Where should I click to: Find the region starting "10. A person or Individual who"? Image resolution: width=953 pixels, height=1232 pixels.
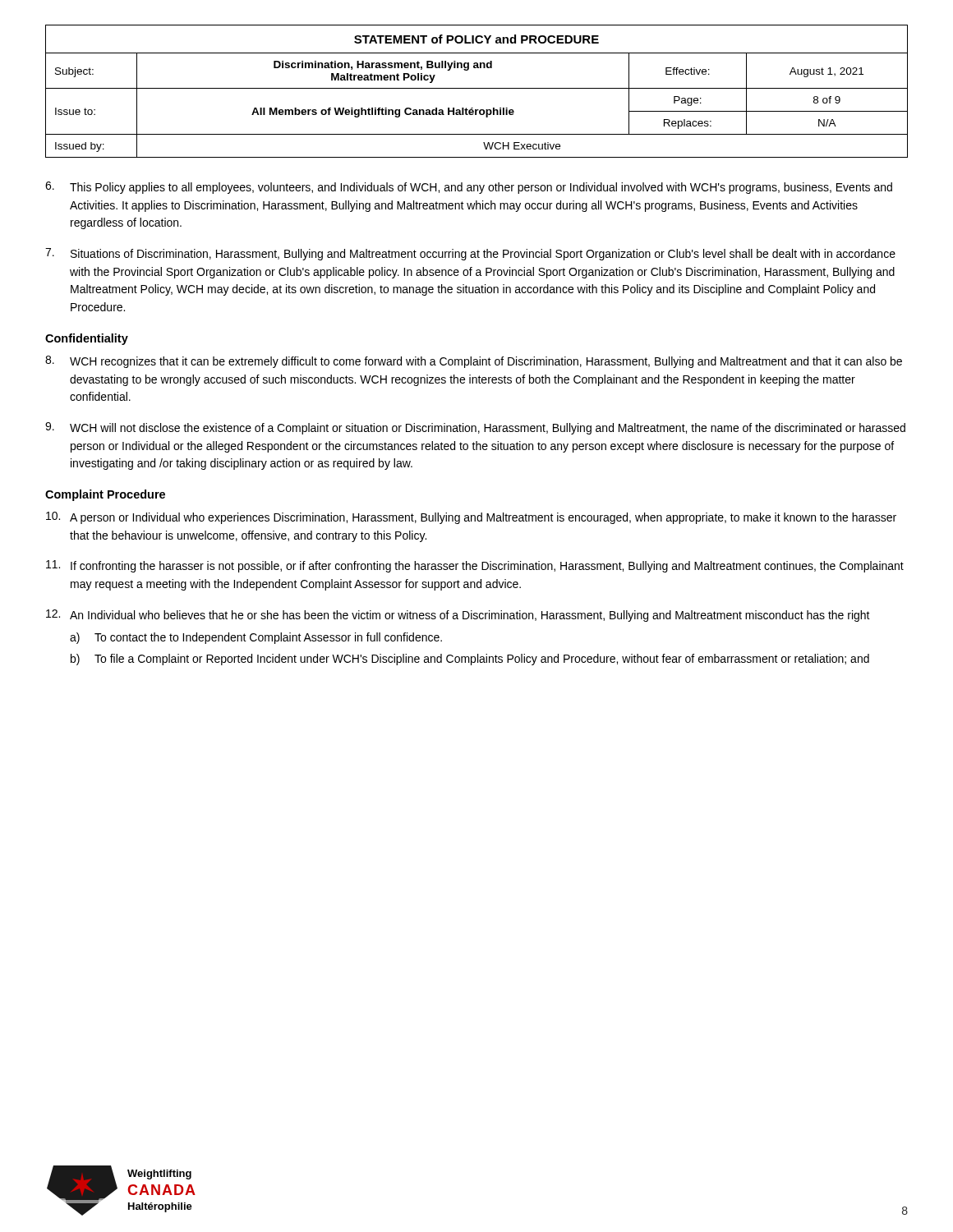tap(476, 527)
